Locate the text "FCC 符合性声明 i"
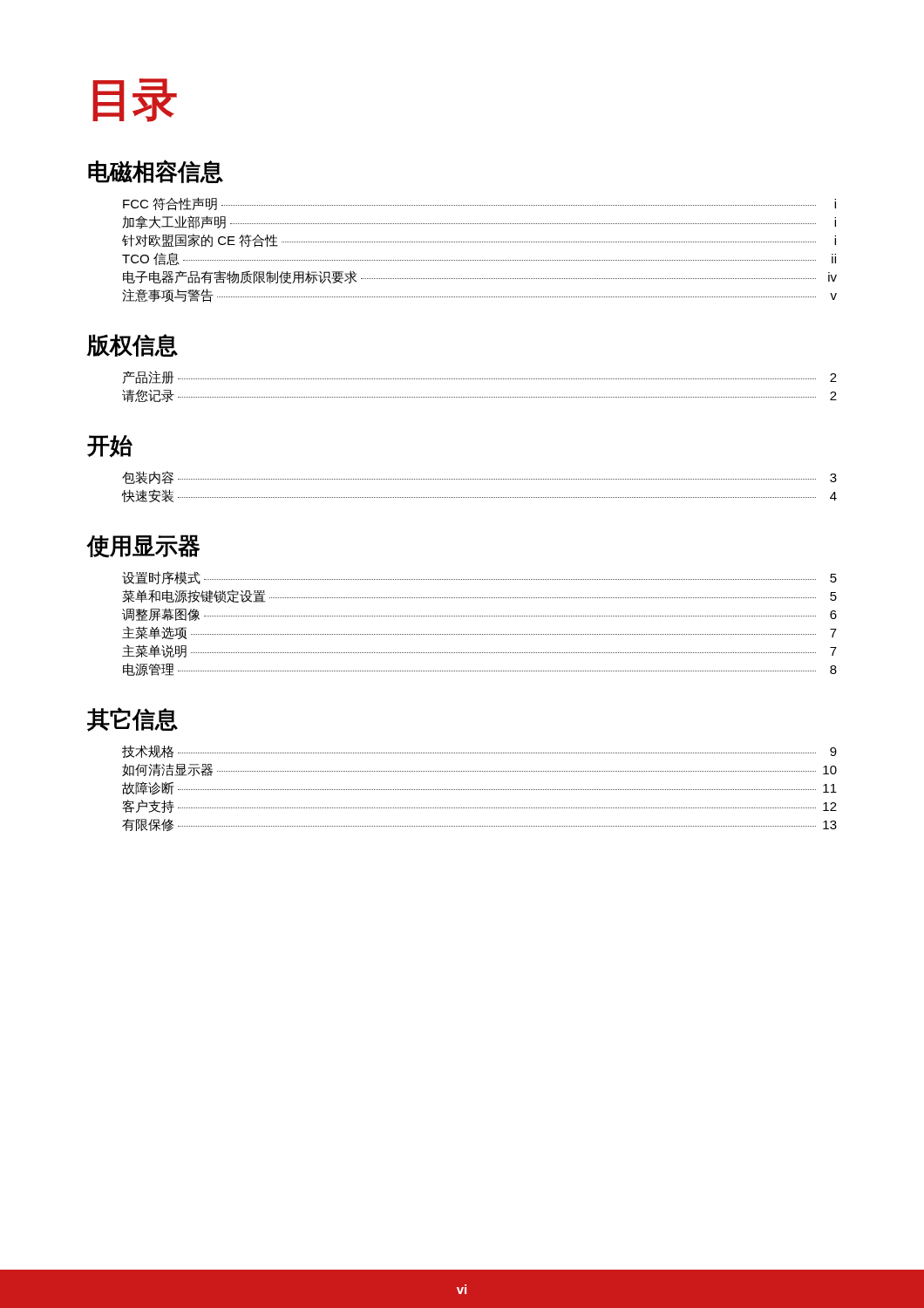Image resolution: width=924 pixels, height=1308 pixels. click(479, 205)
